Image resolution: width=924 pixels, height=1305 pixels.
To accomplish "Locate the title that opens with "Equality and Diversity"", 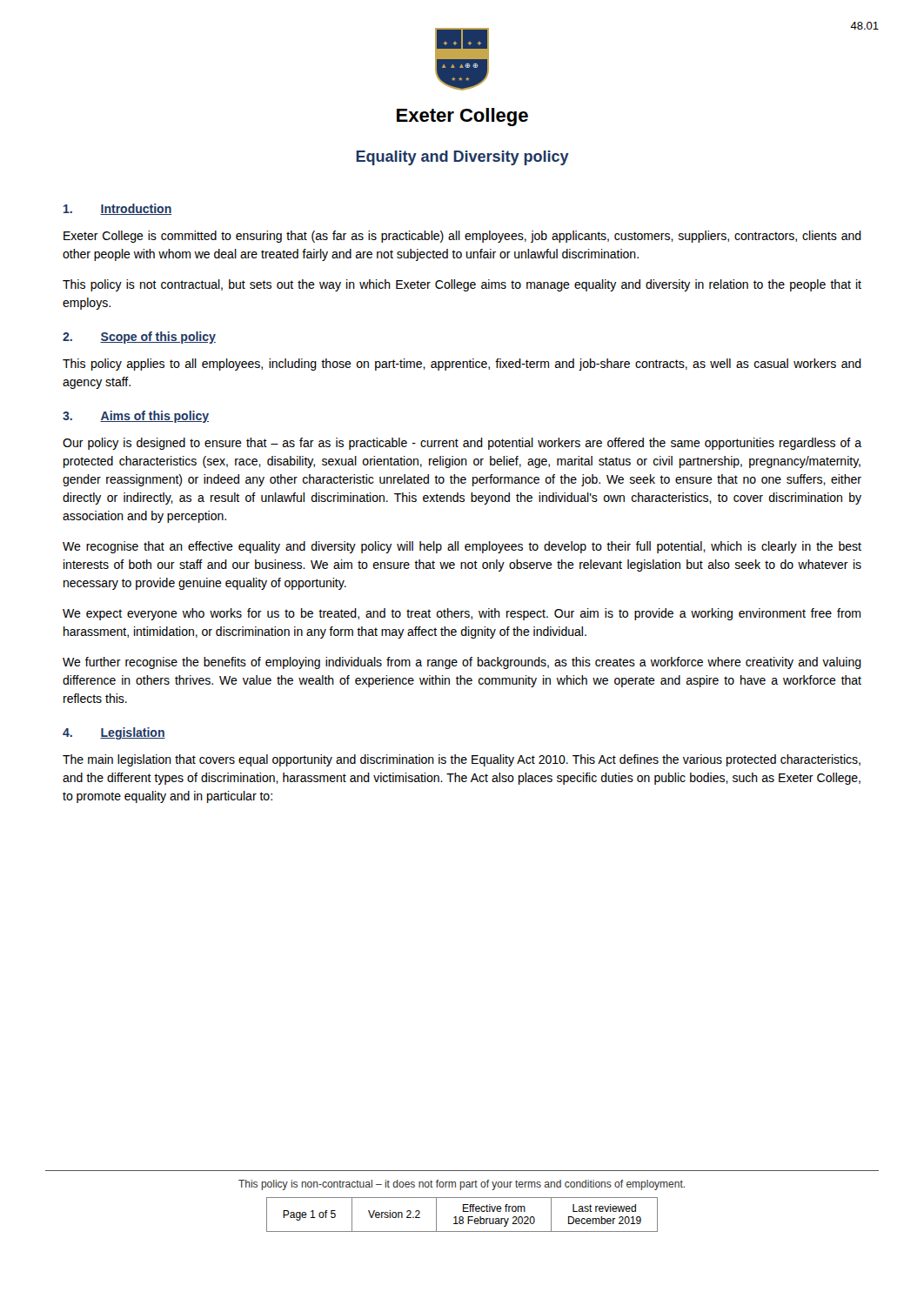I will pos(462,157).
